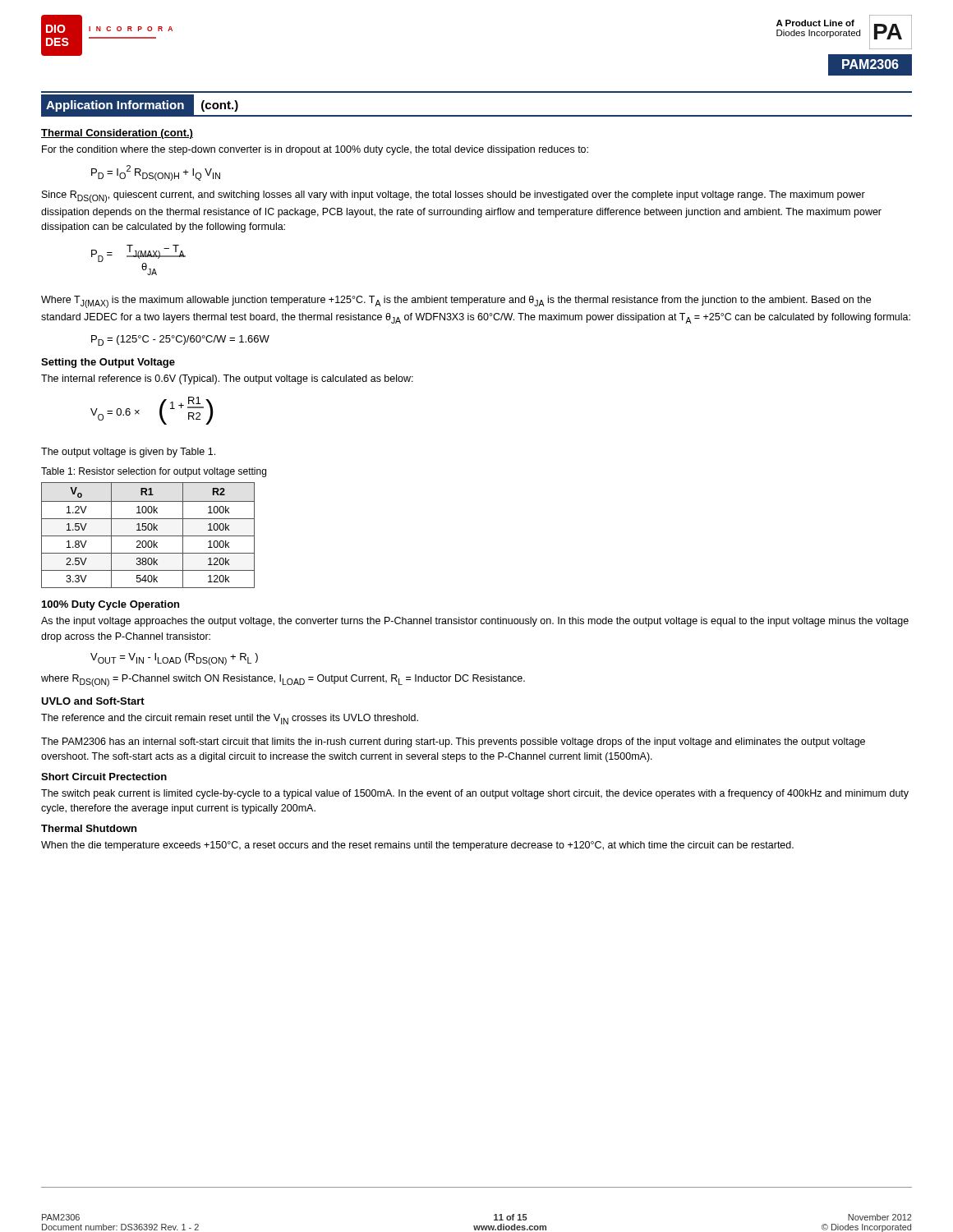This screenshot has height=1232, width=953.
Task: Find the text starting "When the die temperature"
Action: pyautogui.click(x=418, y=845)
